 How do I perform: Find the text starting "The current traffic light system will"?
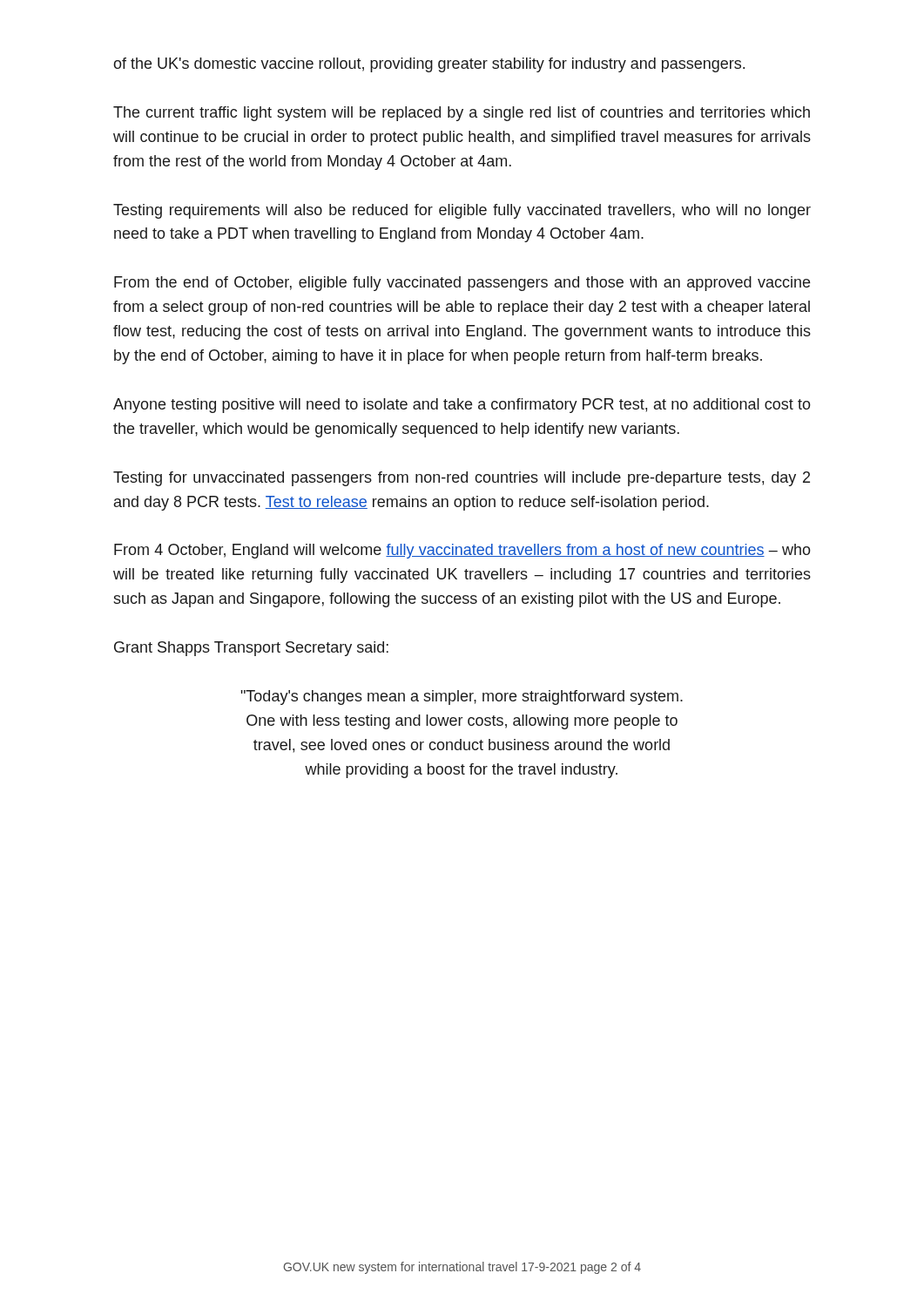(462, 137)
